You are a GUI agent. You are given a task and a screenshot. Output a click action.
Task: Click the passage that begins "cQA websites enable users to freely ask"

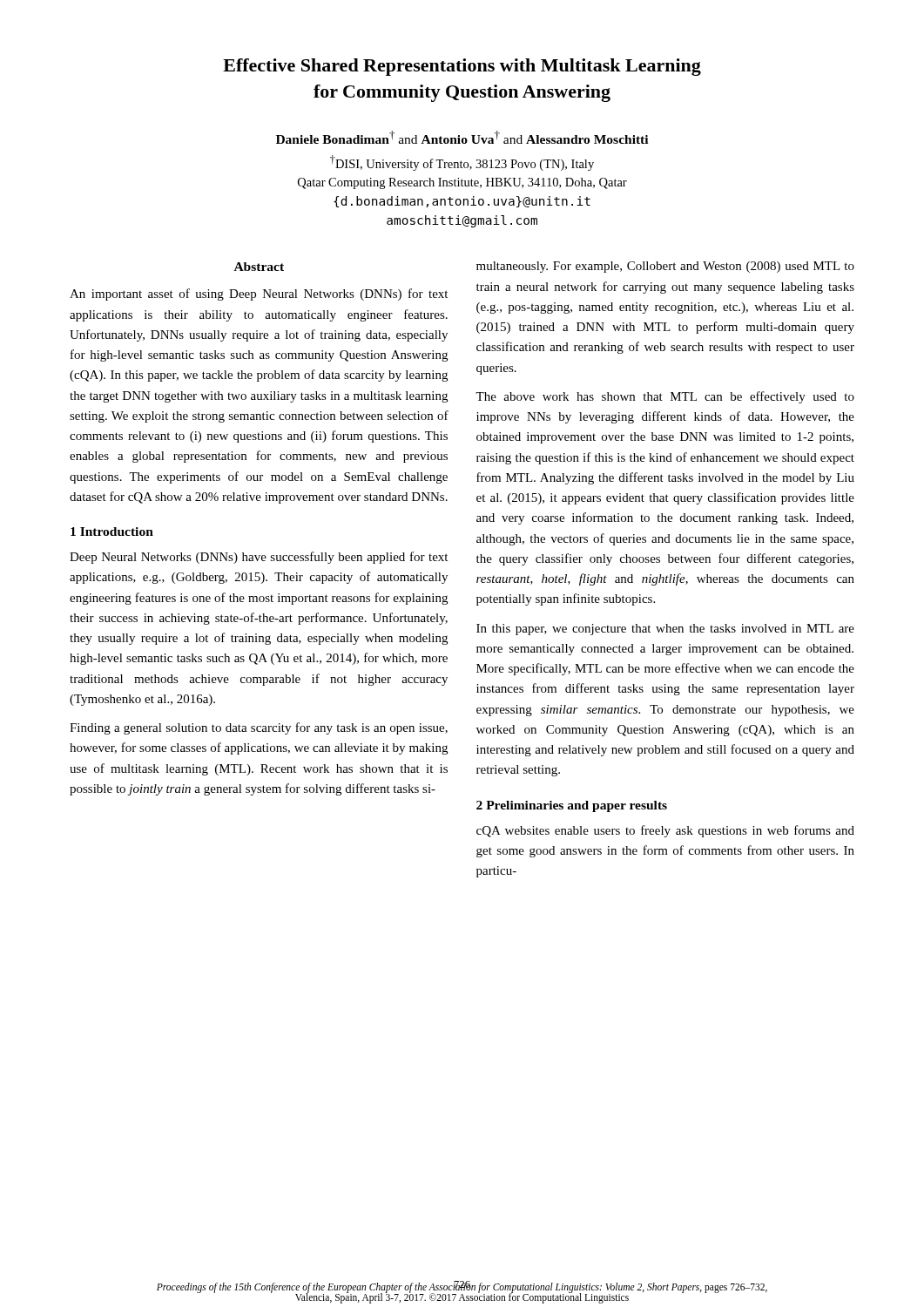click(x=665, y=851)
